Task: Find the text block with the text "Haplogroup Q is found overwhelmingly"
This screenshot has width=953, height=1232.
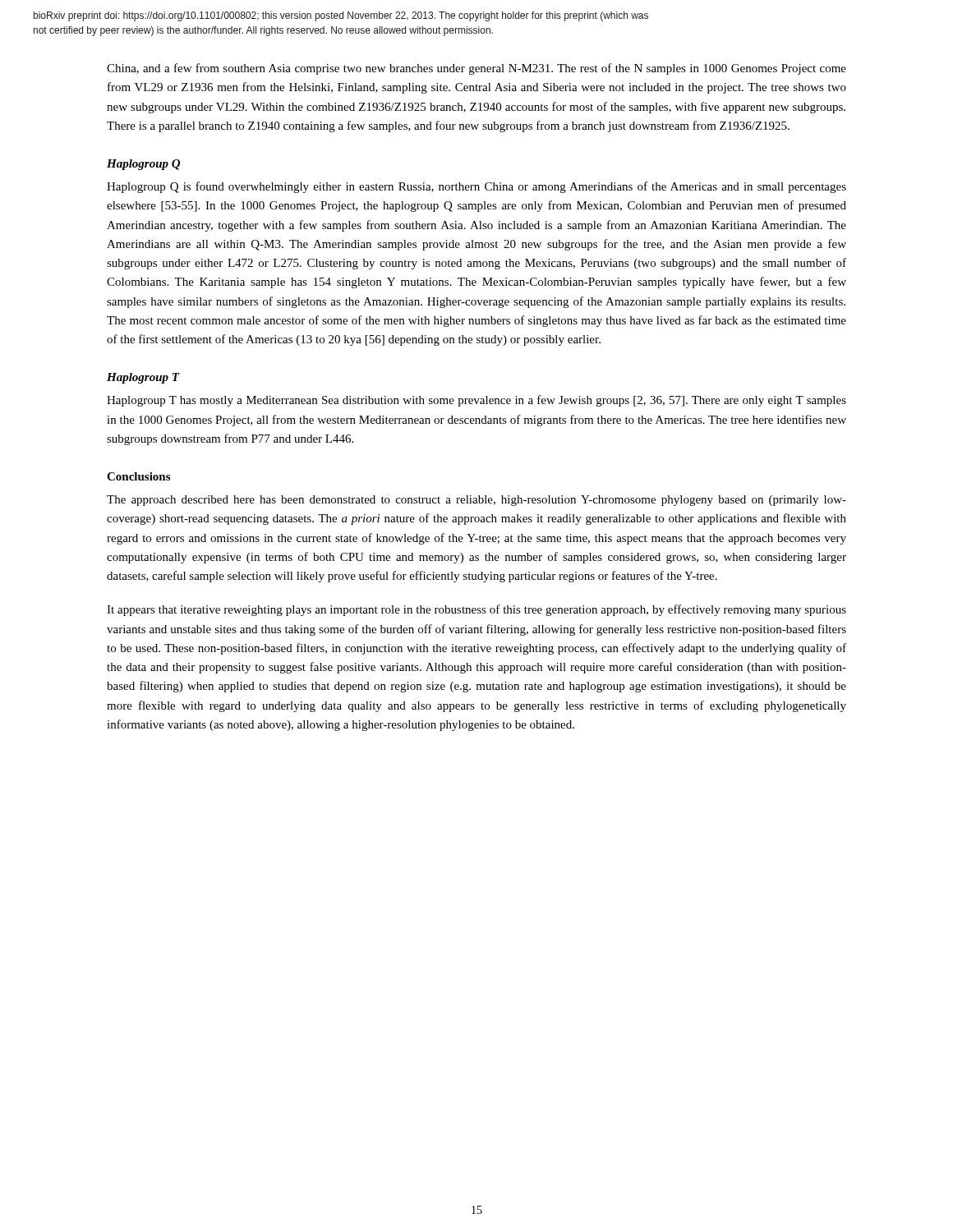Action: [476, 263]
